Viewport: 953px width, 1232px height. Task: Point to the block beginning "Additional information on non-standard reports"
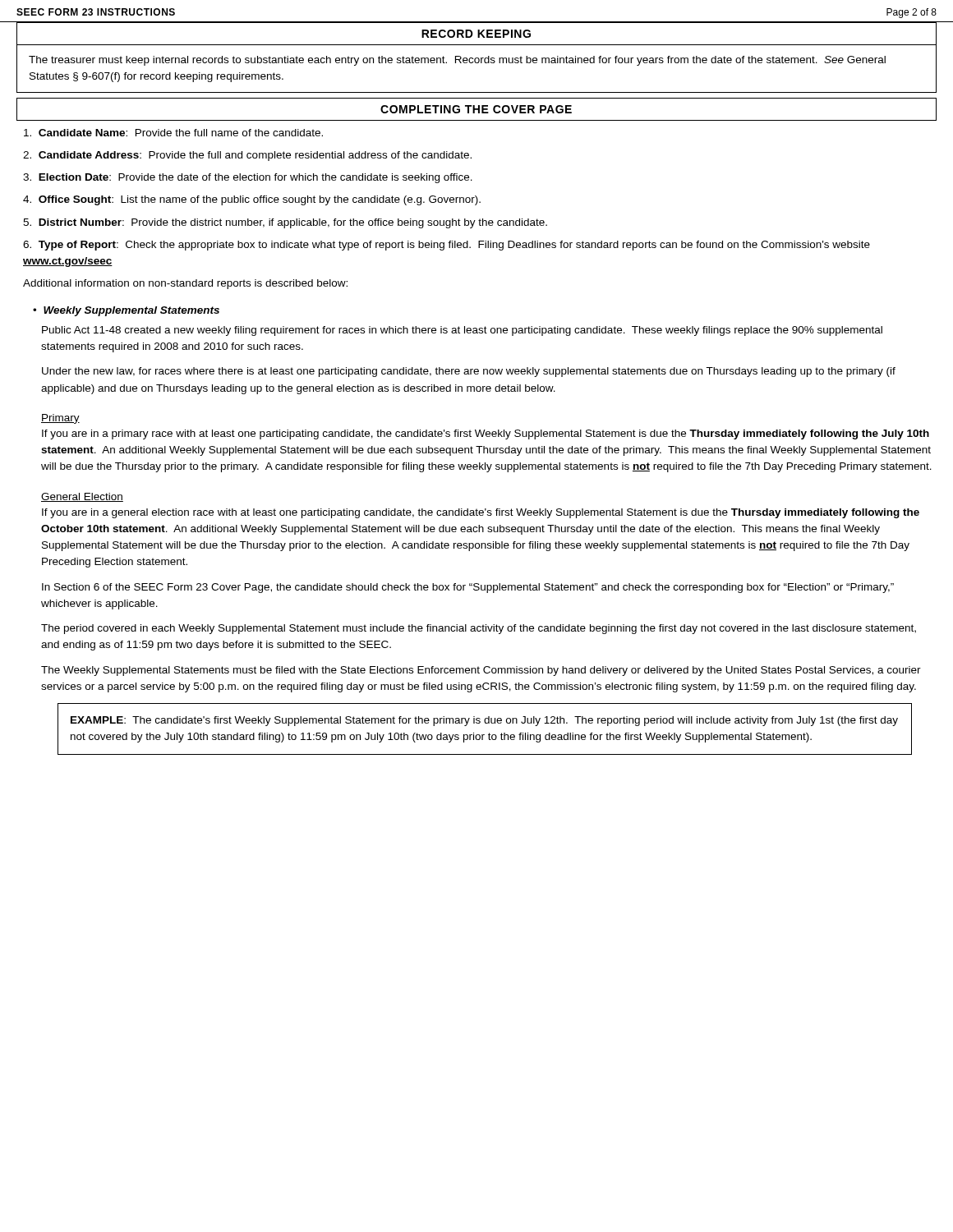click(186, 283)
